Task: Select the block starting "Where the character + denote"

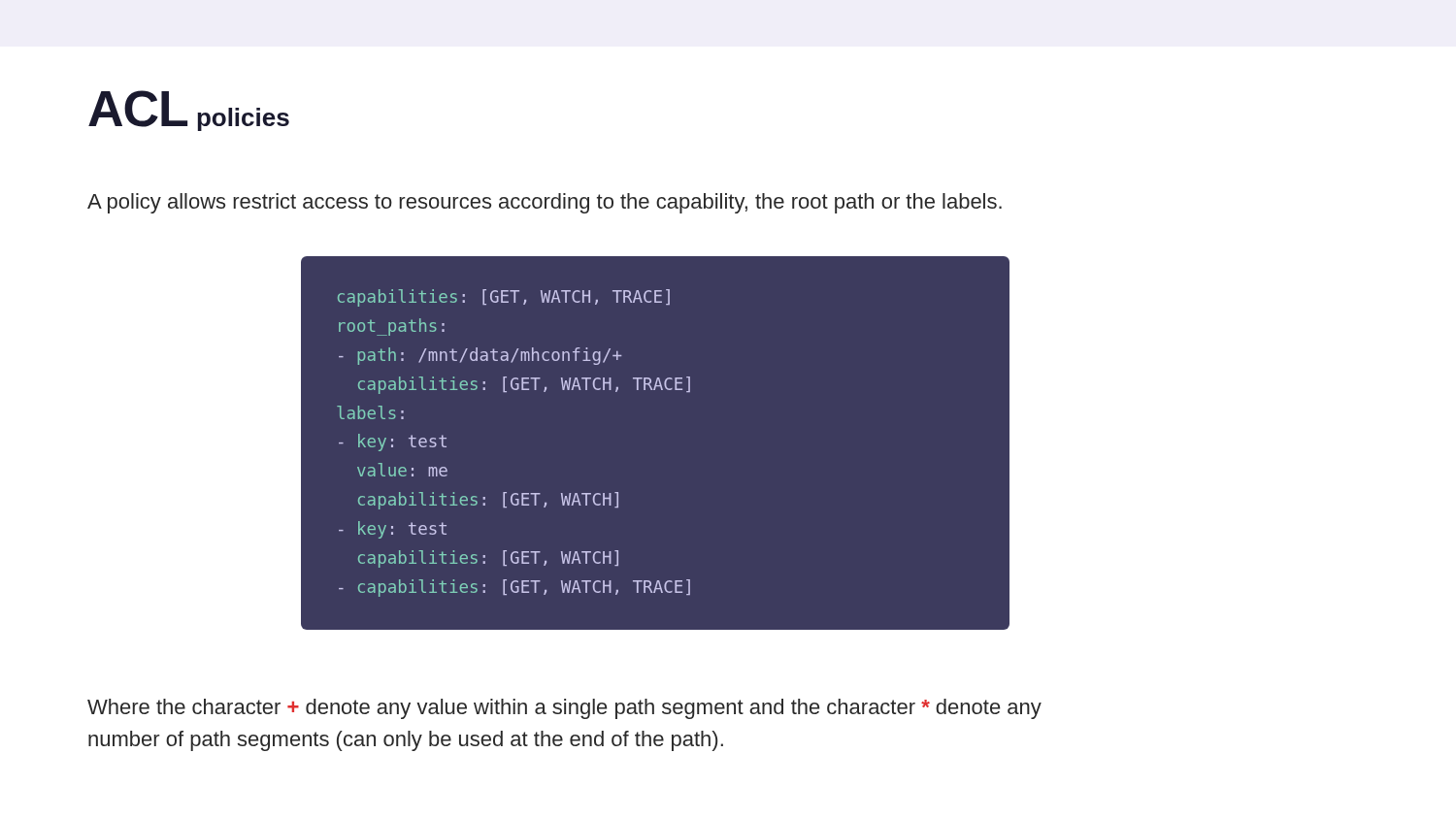Action: click(x=564, y=723)
